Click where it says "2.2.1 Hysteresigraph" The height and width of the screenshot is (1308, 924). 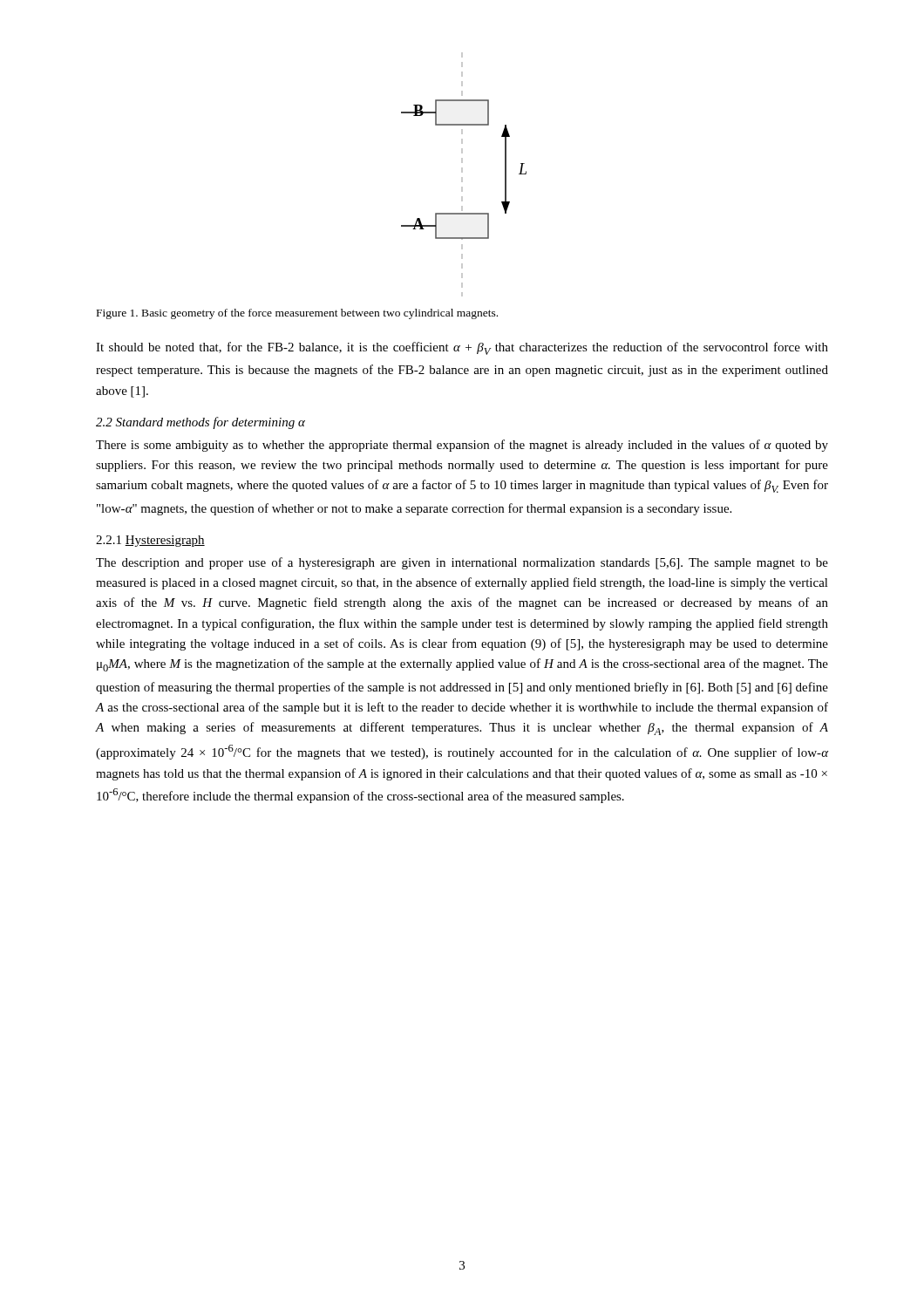tap(150, 540)
